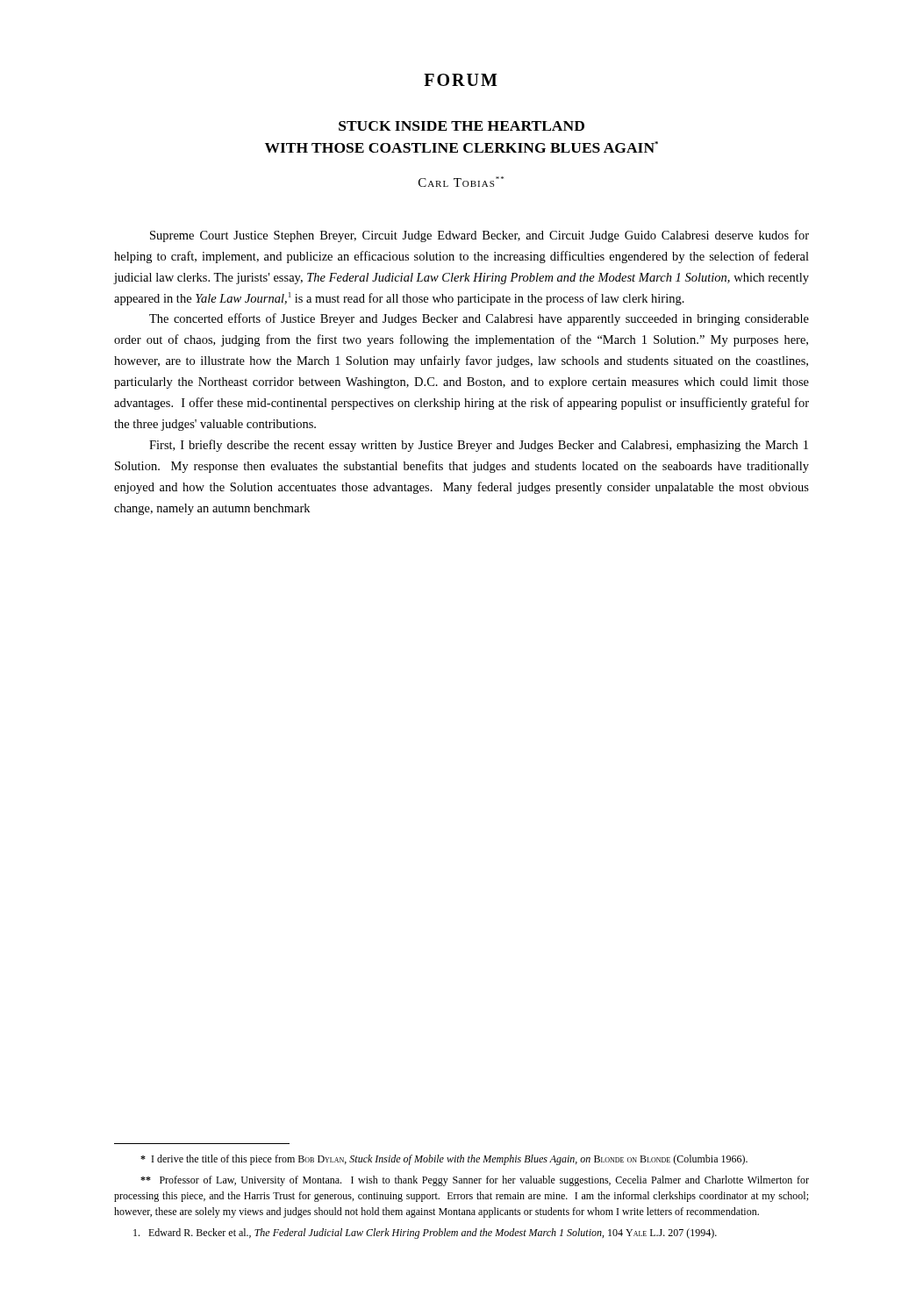Where is the passage that starts "The concerted efforts of Justice Breyer and Judges"?
The width and height of the screenshot is (923, 1316).
[462, 371]
